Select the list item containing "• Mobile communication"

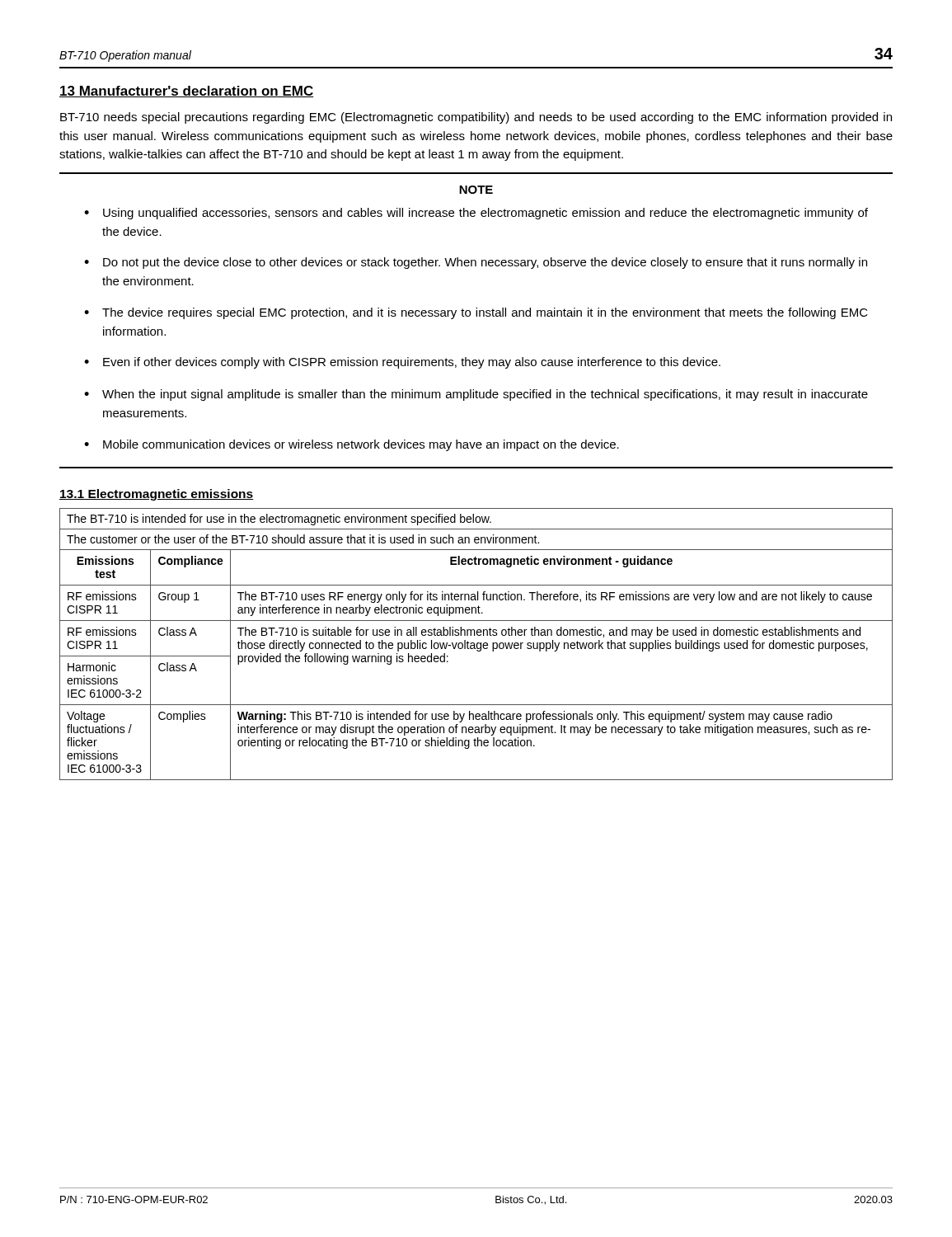coord(352,445)
